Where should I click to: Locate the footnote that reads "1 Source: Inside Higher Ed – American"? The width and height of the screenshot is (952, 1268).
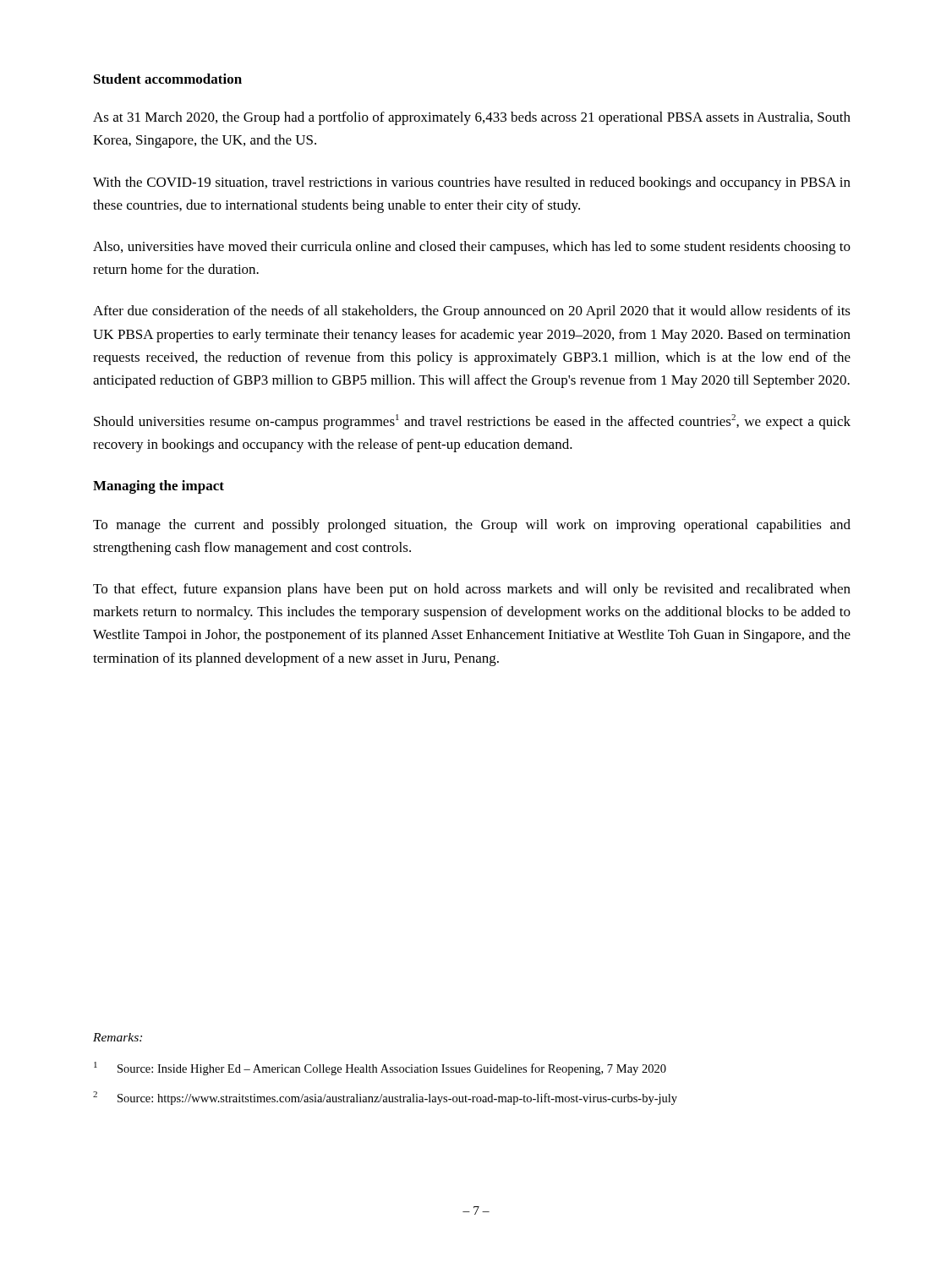[x=472, y=1069]
